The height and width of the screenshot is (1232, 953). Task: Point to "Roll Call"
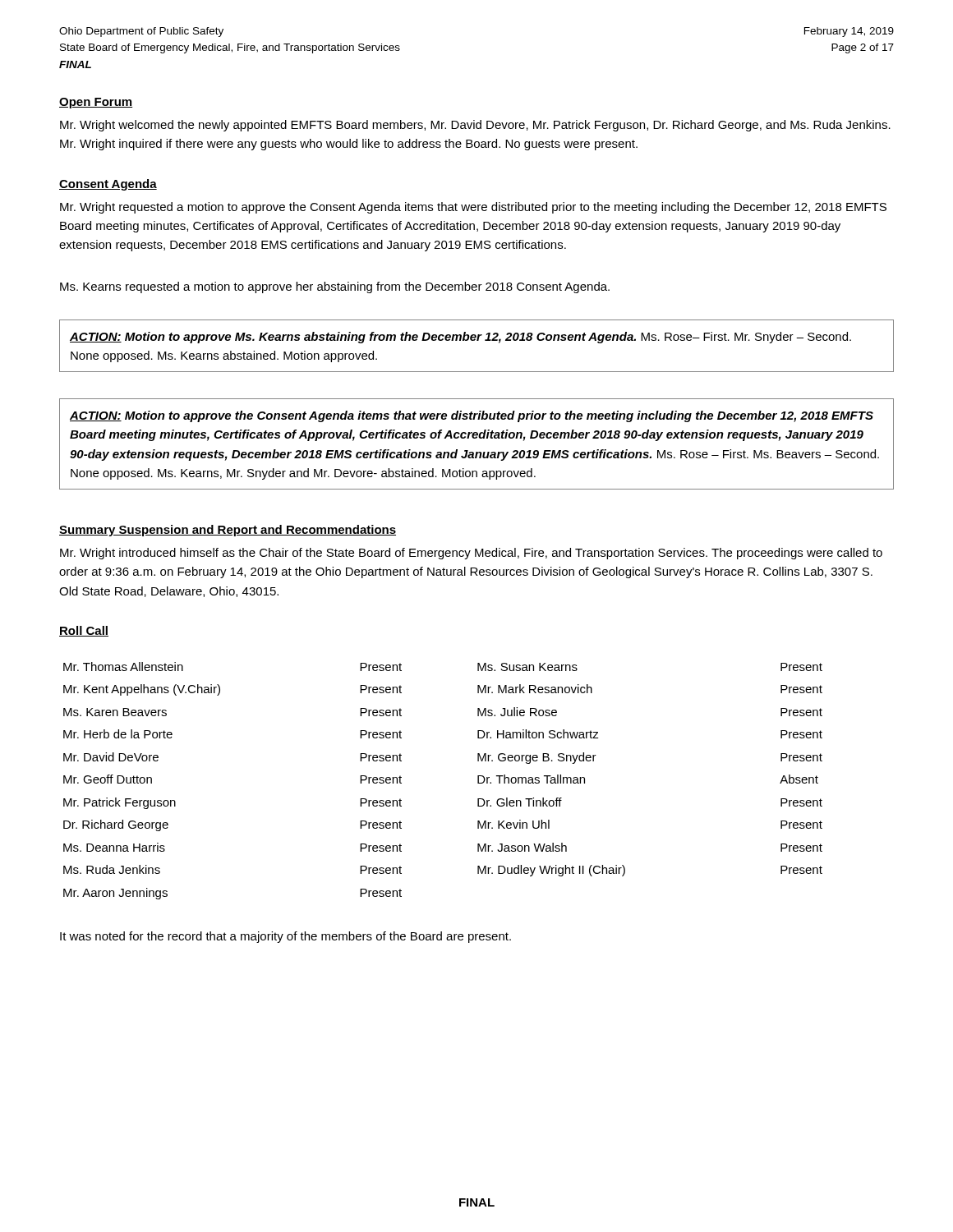click(84, 630)
